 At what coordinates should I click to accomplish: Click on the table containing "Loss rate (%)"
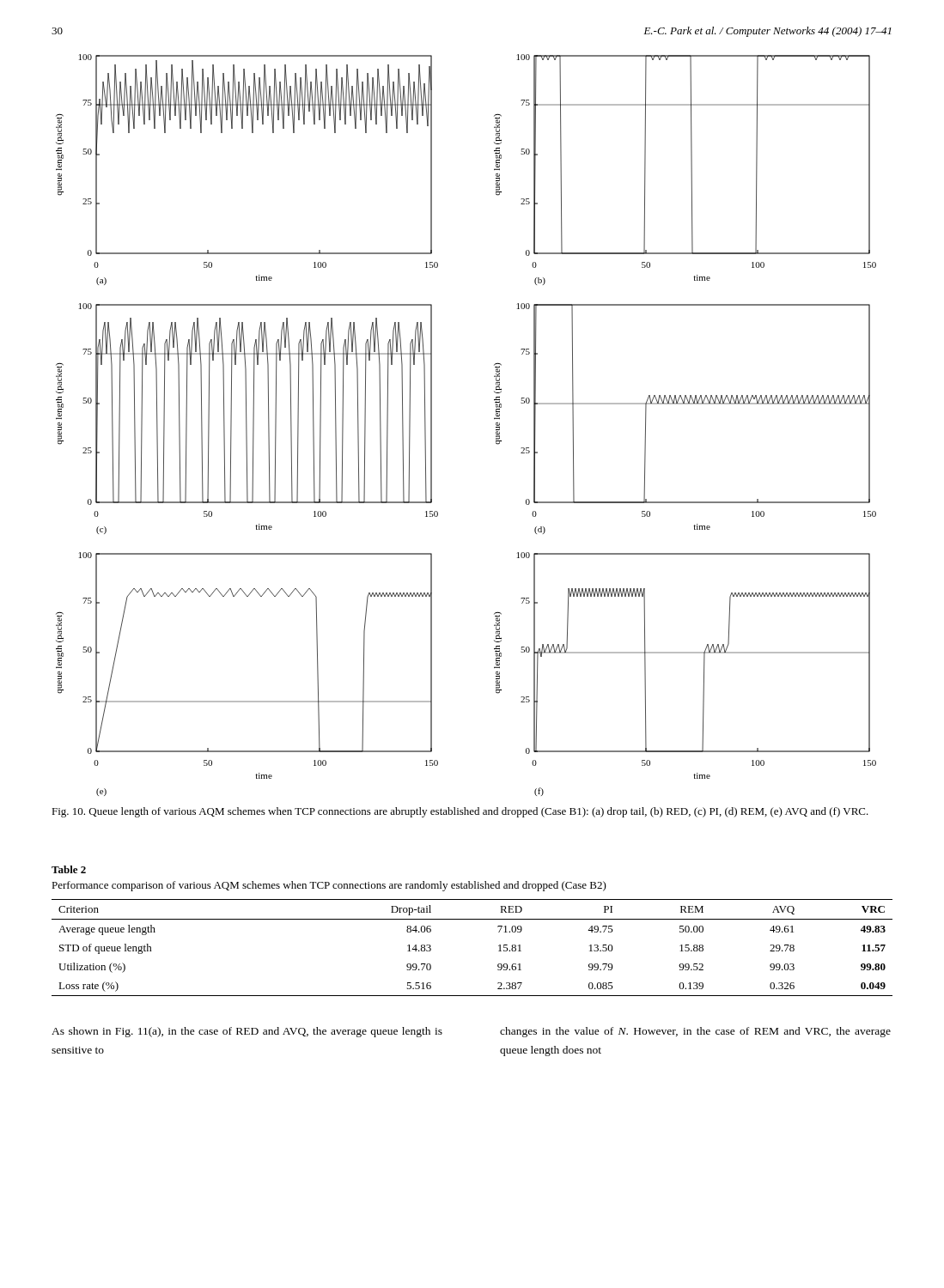472,948
